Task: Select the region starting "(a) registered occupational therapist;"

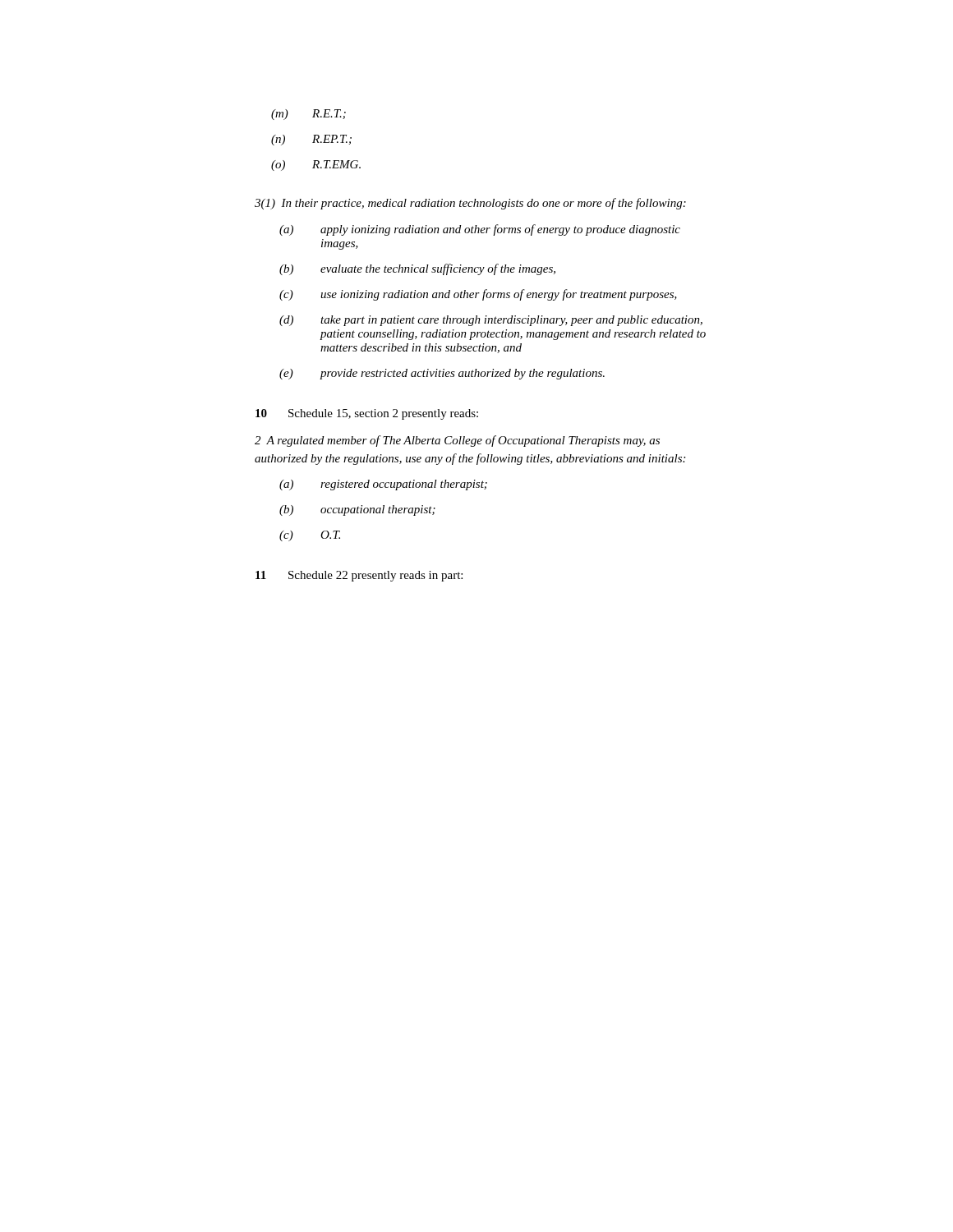Action: (x=497, y=484)
